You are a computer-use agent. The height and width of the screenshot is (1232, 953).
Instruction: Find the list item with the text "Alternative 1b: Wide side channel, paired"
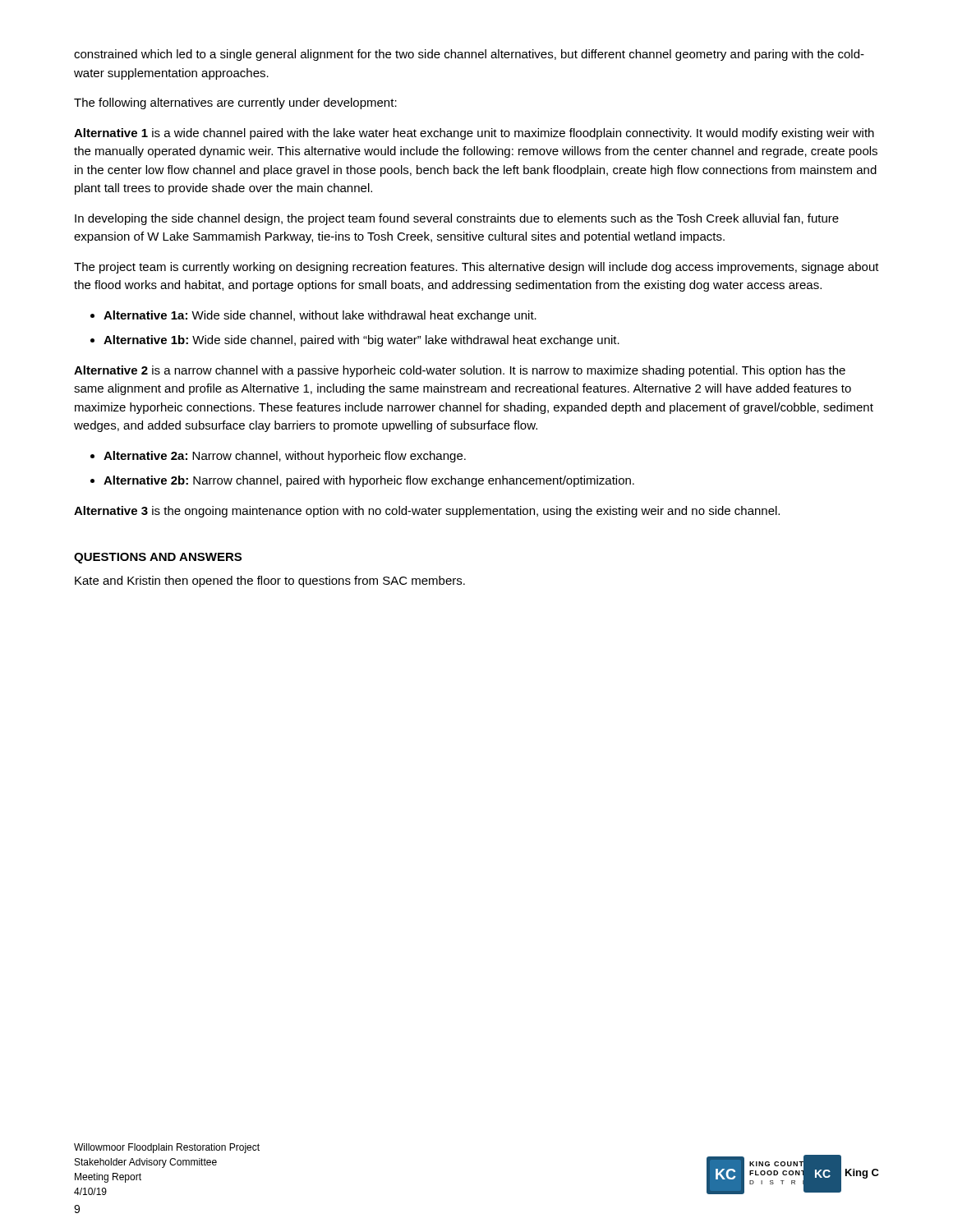(x=362, y=340)
